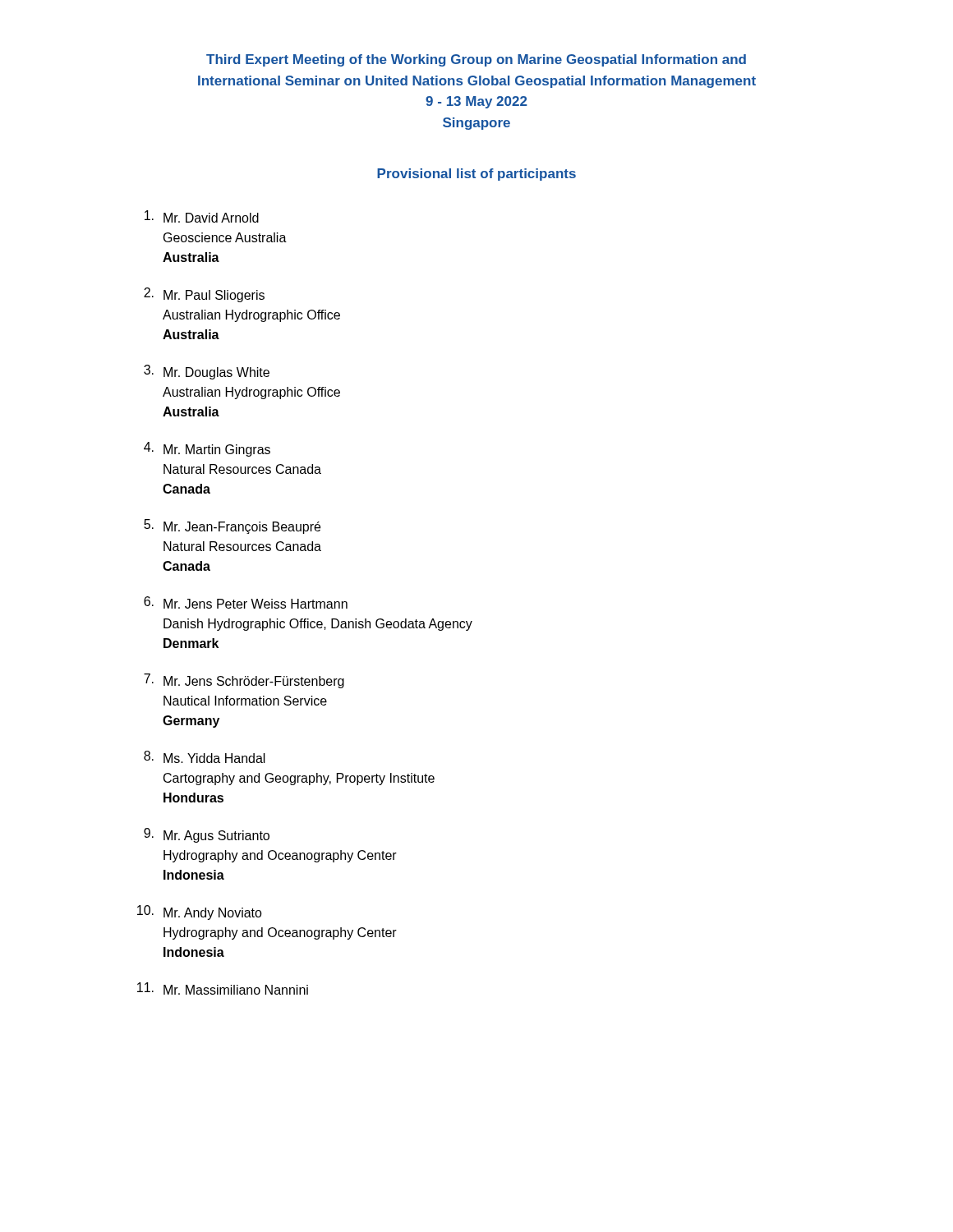
Task: Locate the region starting "11. Mr. Massimiliano Nannini"
Action: (x=212, y=991)
